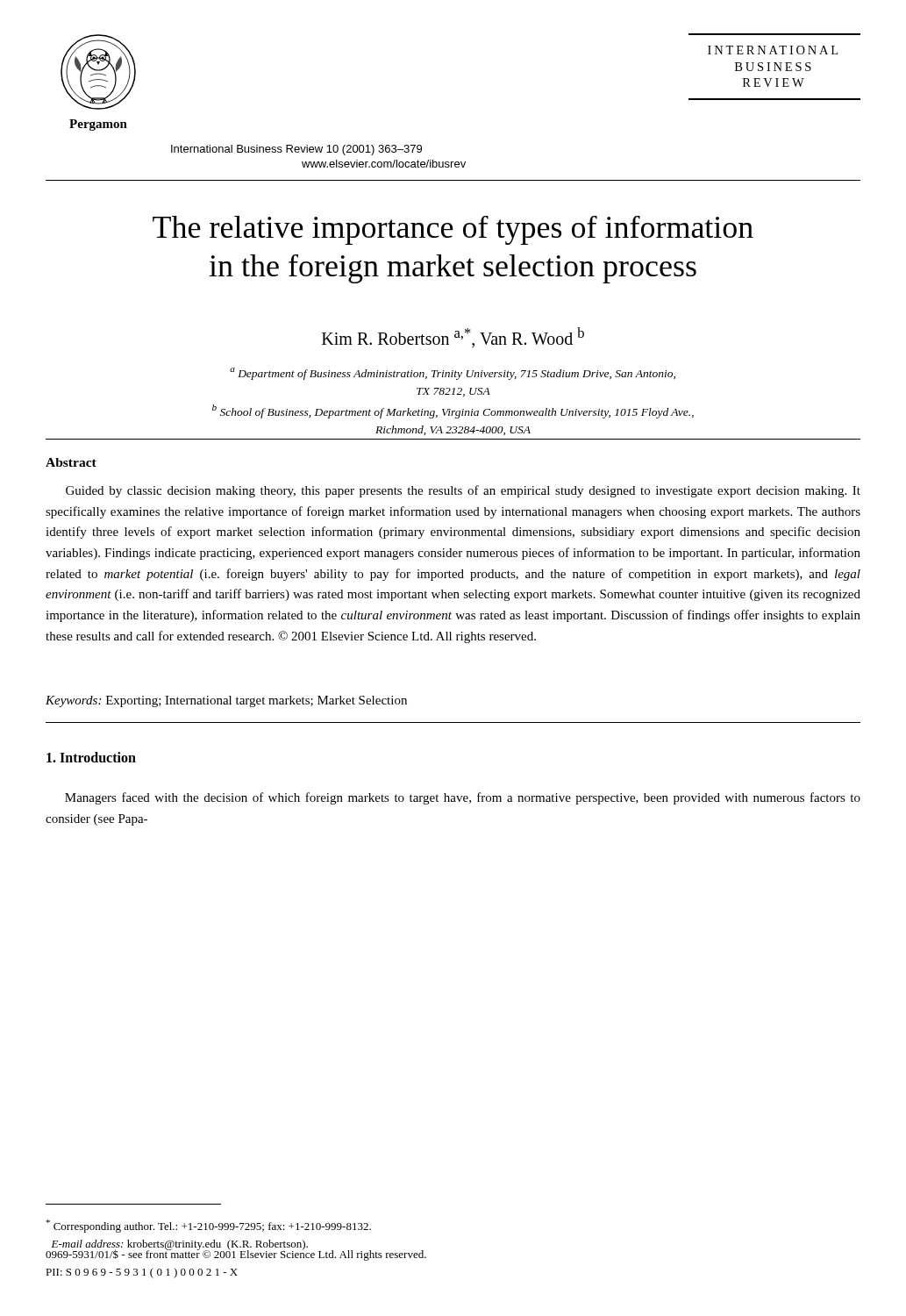
Task: Click on the text block with the text "Managers faced with the decision"
Action: [453, 808]
